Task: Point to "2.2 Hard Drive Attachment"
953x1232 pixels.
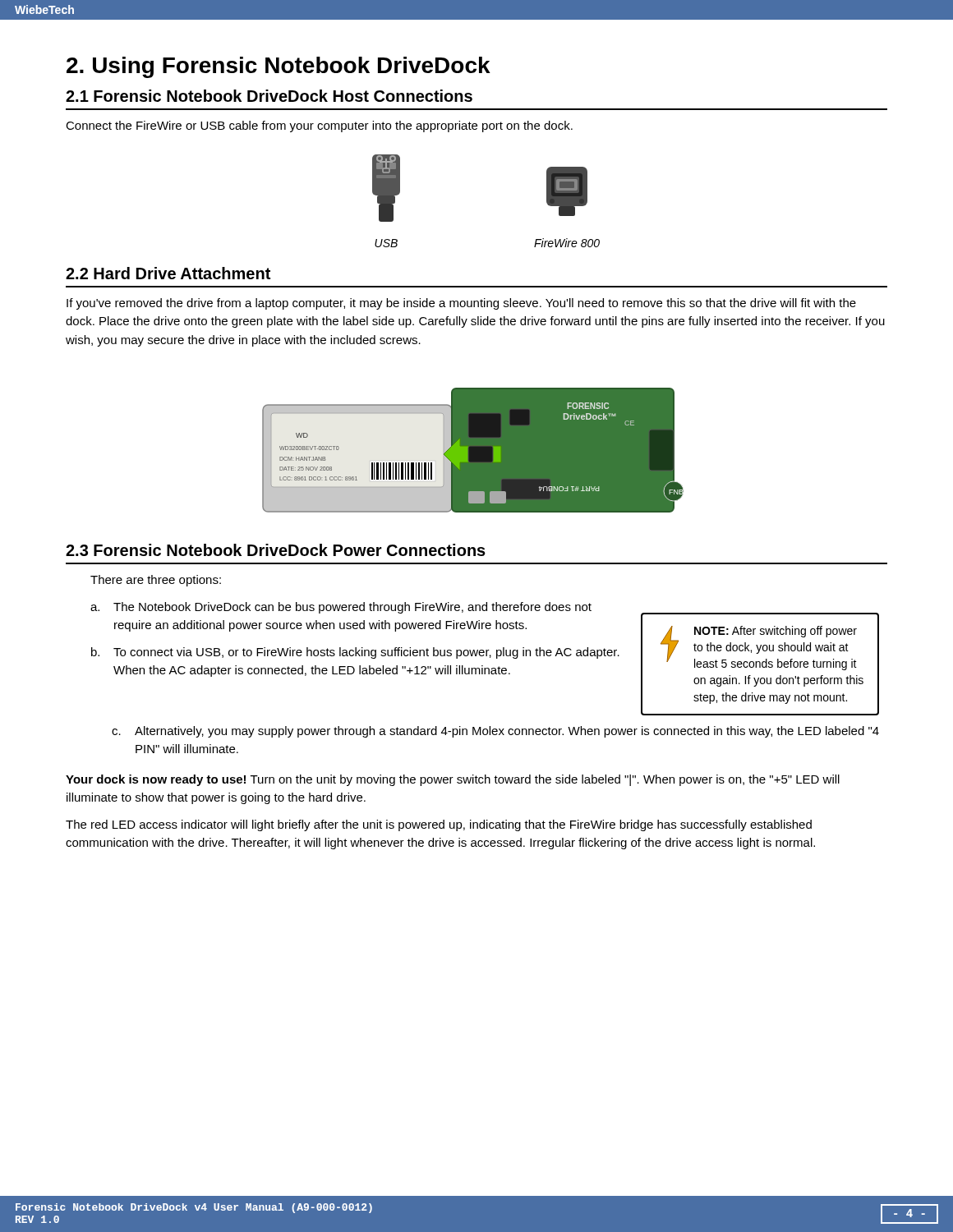Action: pyautogui.click(x=476, y=276)
